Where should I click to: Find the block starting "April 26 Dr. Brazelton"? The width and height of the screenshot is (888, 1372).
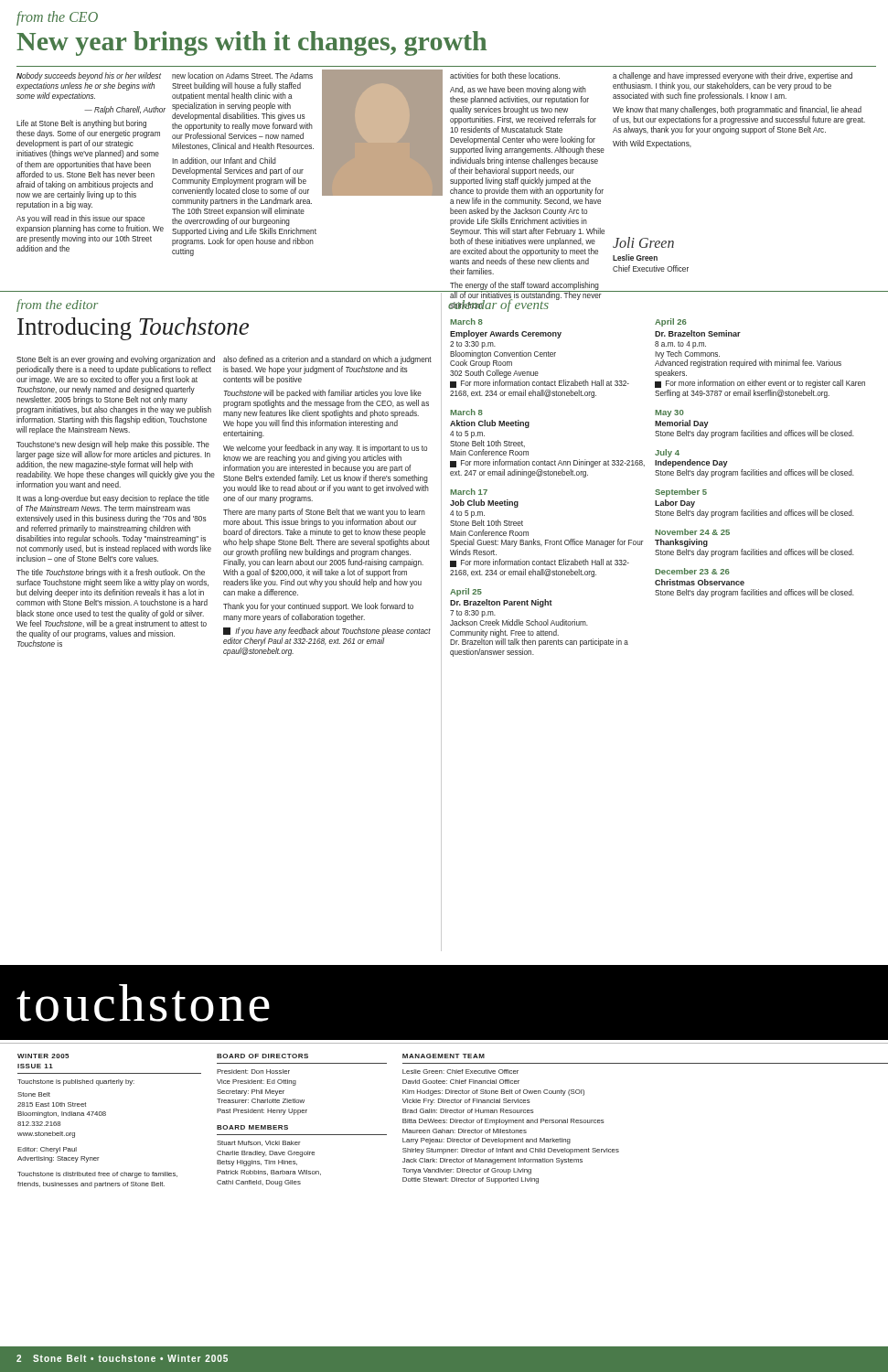(x=671, y=322)
